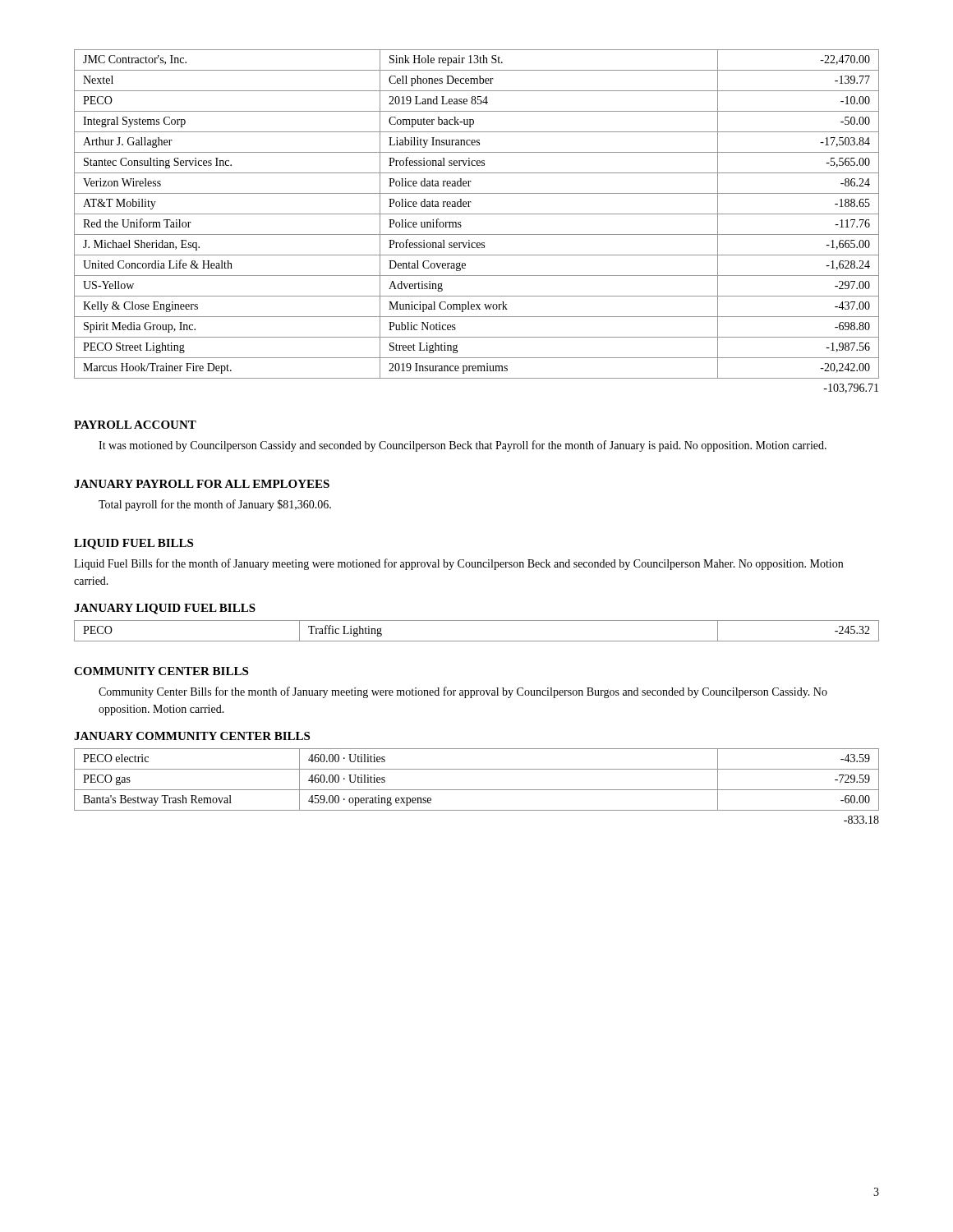
Task: Locate the table with the text "Traffic Lighting"
Action: [476, 631]
